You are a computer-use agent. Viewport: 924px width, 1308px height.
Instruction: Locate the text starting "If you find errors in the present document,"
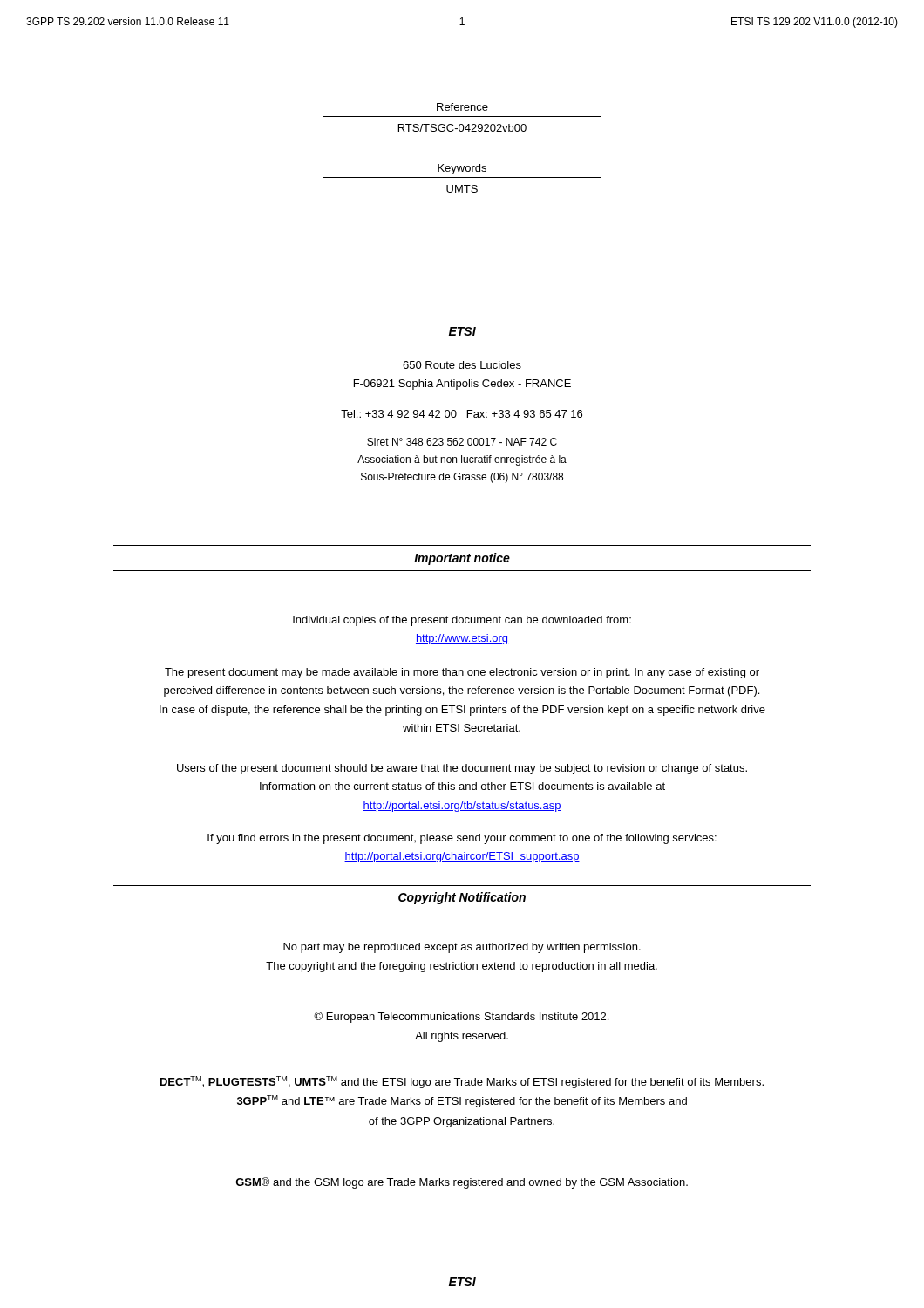point(462,847)
